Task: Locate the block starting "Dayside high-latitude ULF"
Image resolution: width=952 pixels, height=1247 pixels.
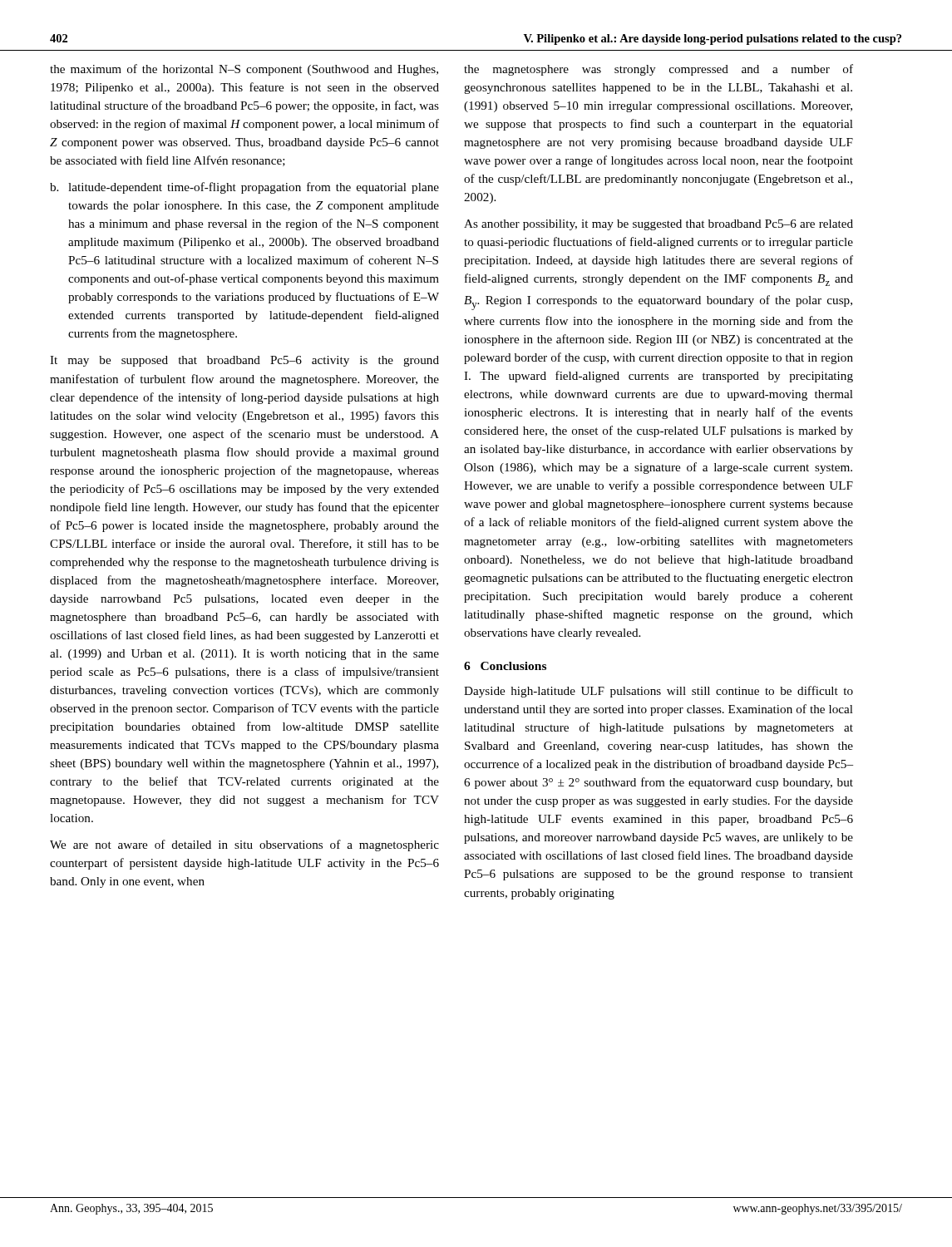Action: [658, 792]
